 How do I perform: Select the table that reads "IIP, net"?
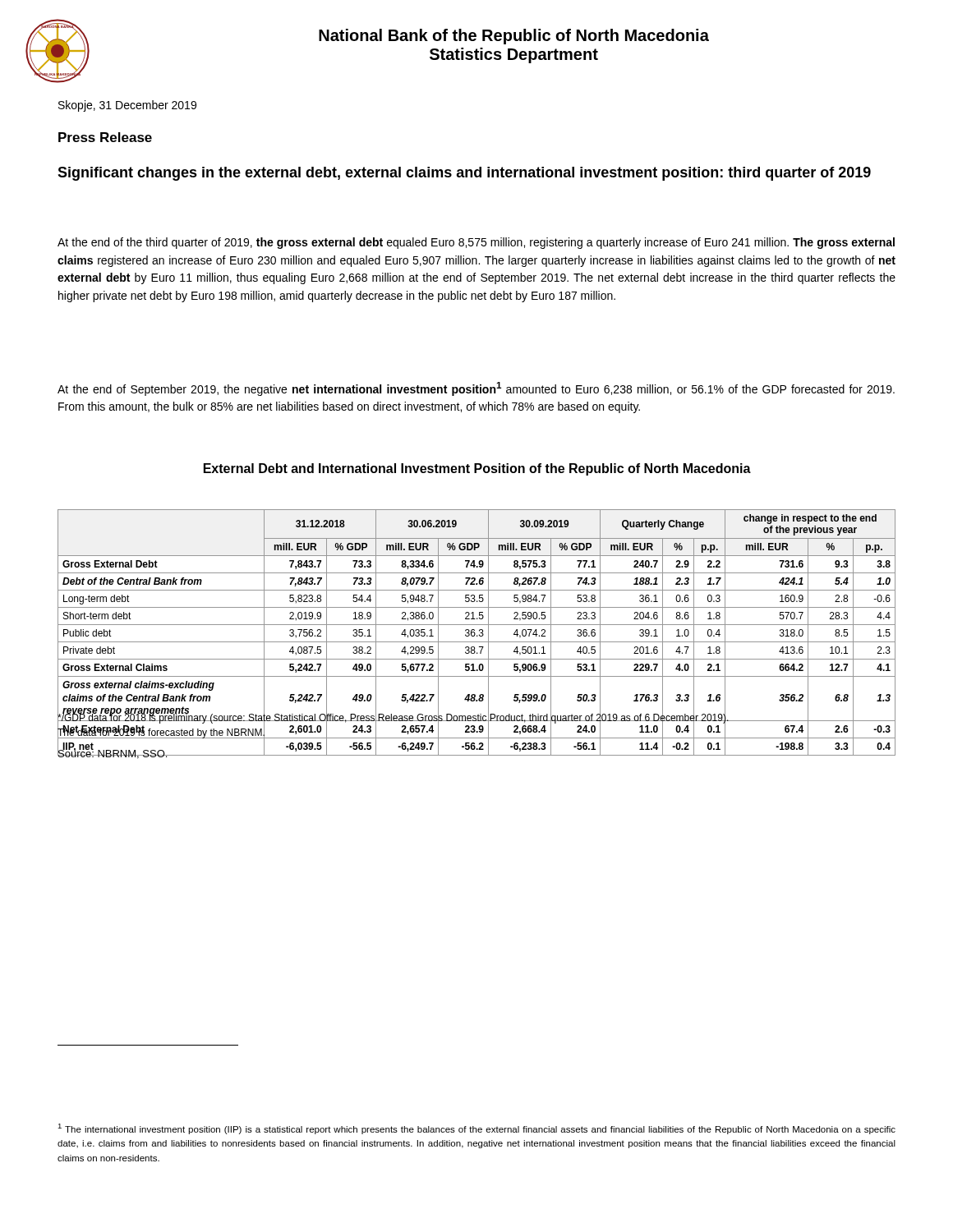pos(476,632)
